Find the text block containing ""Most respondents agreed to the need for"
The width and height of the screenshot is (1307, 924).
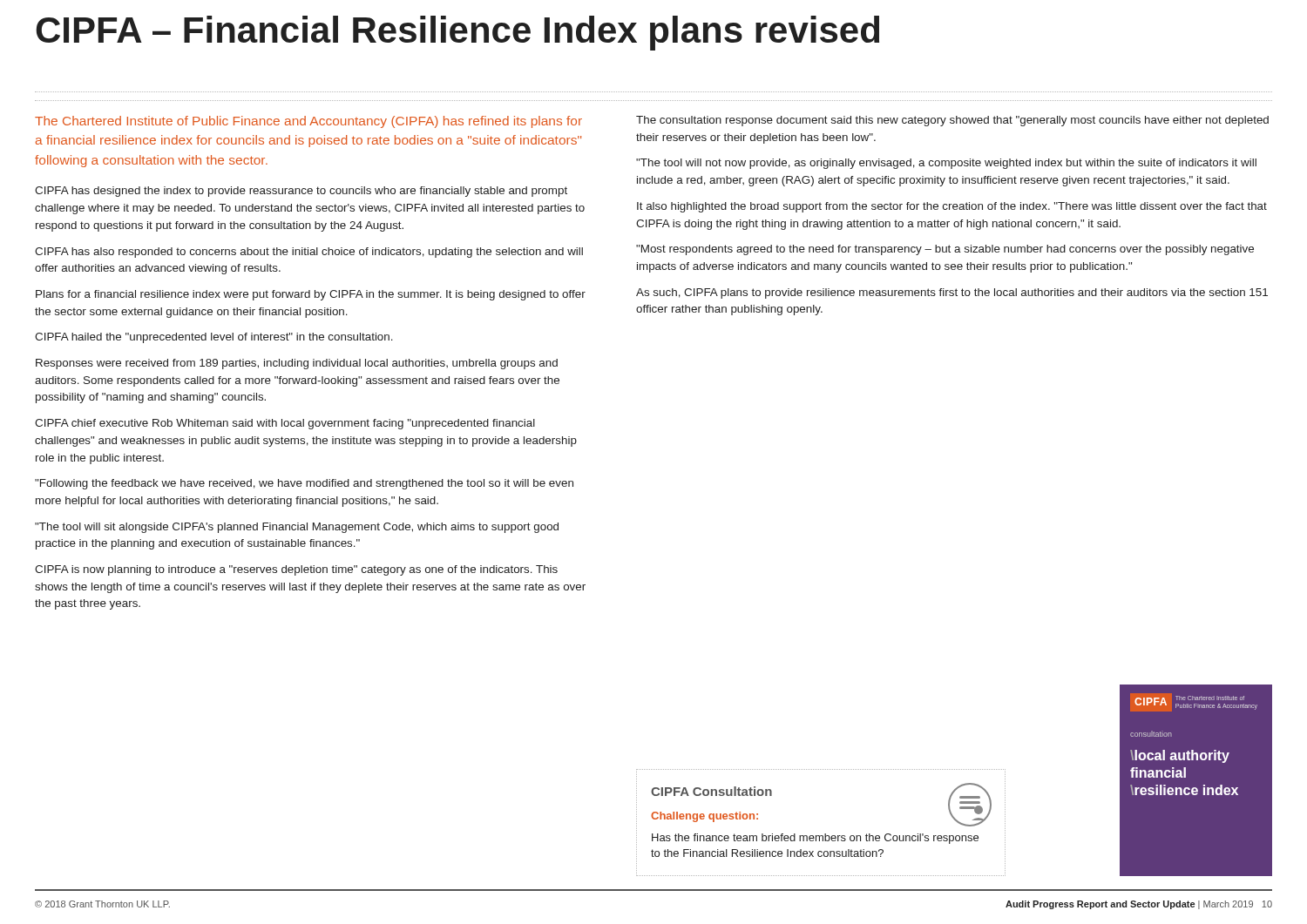[x=945, y=257]
